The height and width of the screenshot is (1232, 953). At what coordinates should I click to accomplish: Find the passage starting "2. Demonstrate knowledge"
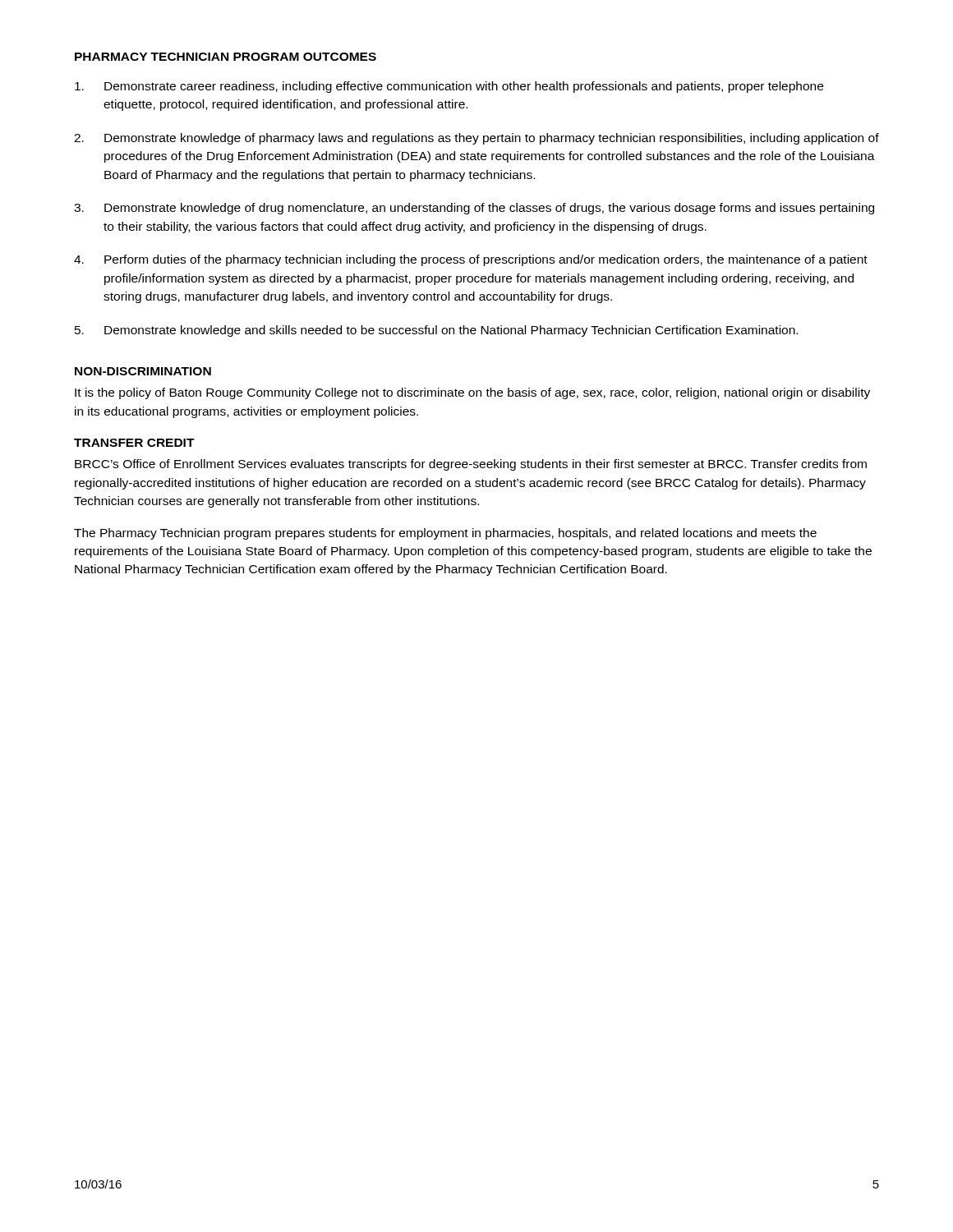[x=476, y=157]
